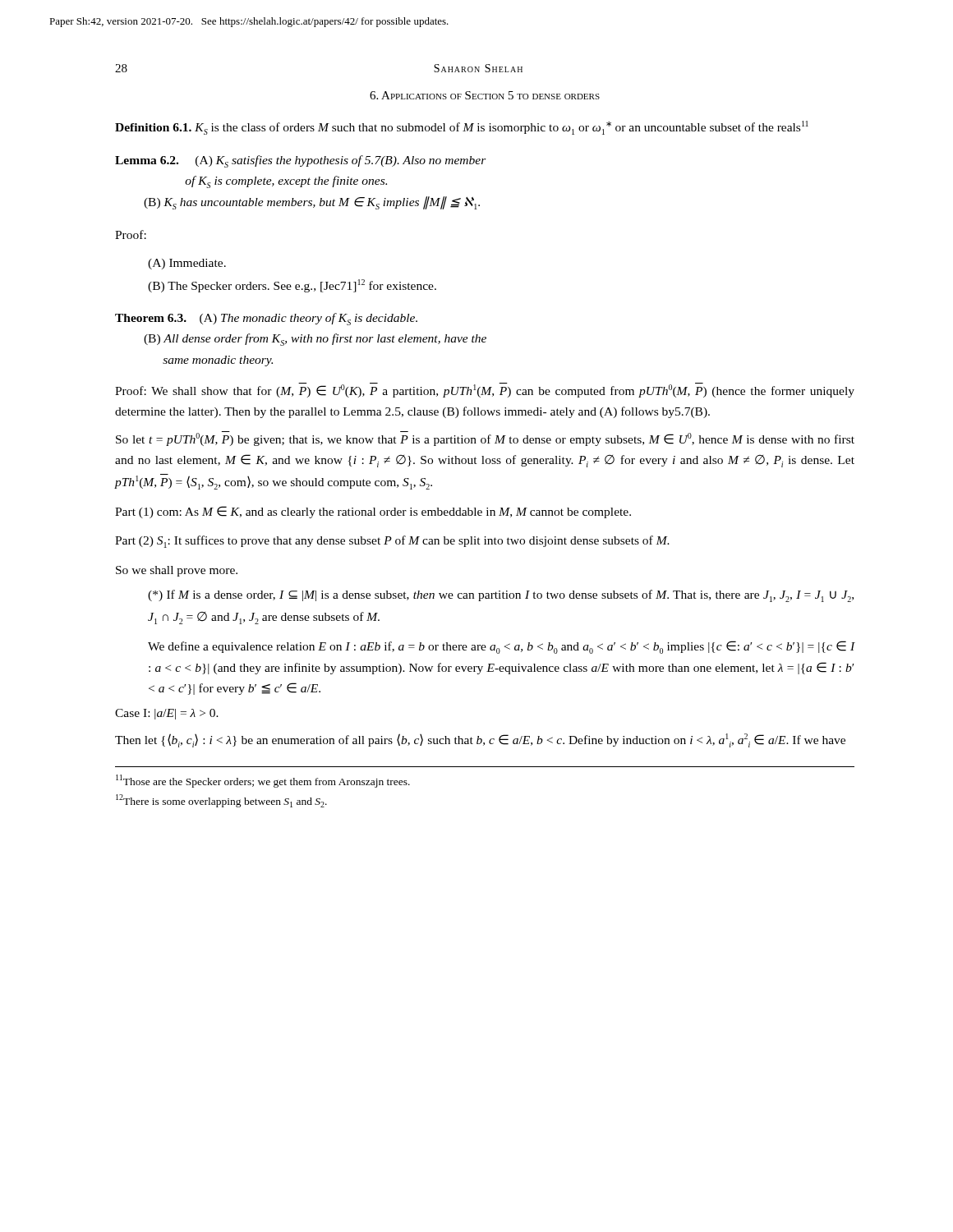Find the element starting "(*) If M is a dense order,"
This screenshot has height=1232, width=953.
click(501, 607)
